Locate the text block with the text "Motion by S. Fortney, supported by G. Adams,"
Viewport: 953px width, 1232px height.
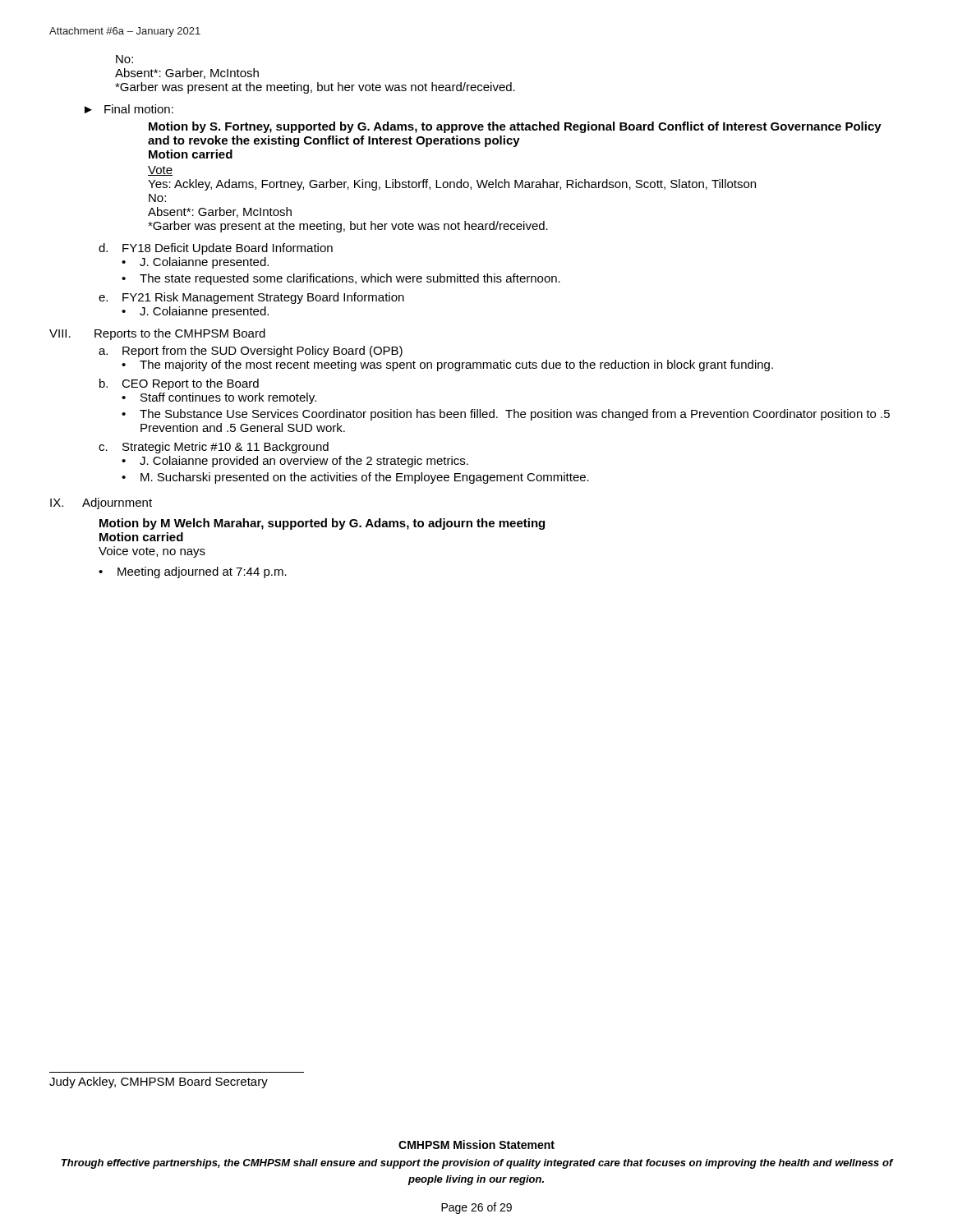(x=515, y=140)
